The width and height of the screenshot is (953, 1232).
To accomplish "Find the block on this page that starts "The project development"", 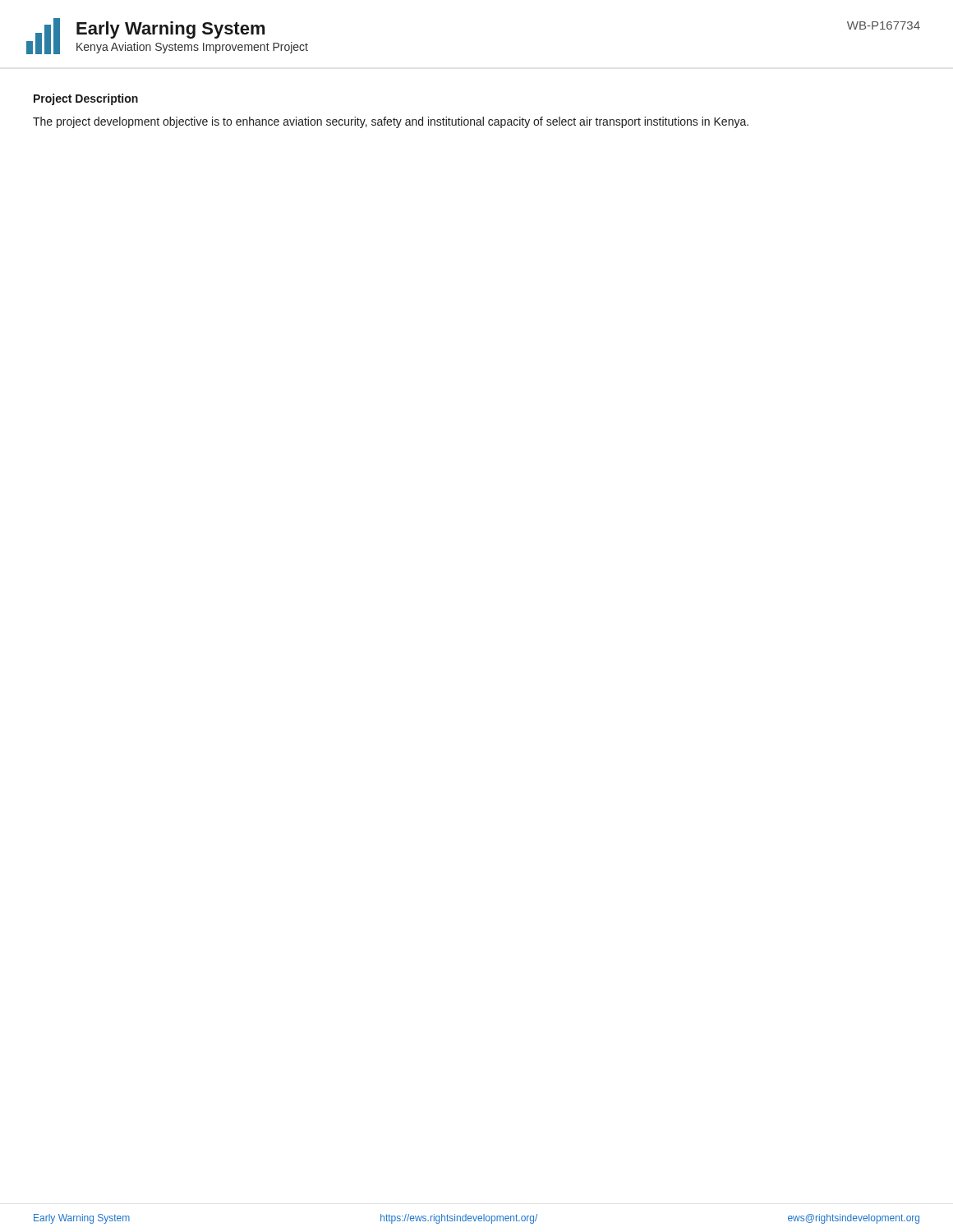I will [391, 122].
